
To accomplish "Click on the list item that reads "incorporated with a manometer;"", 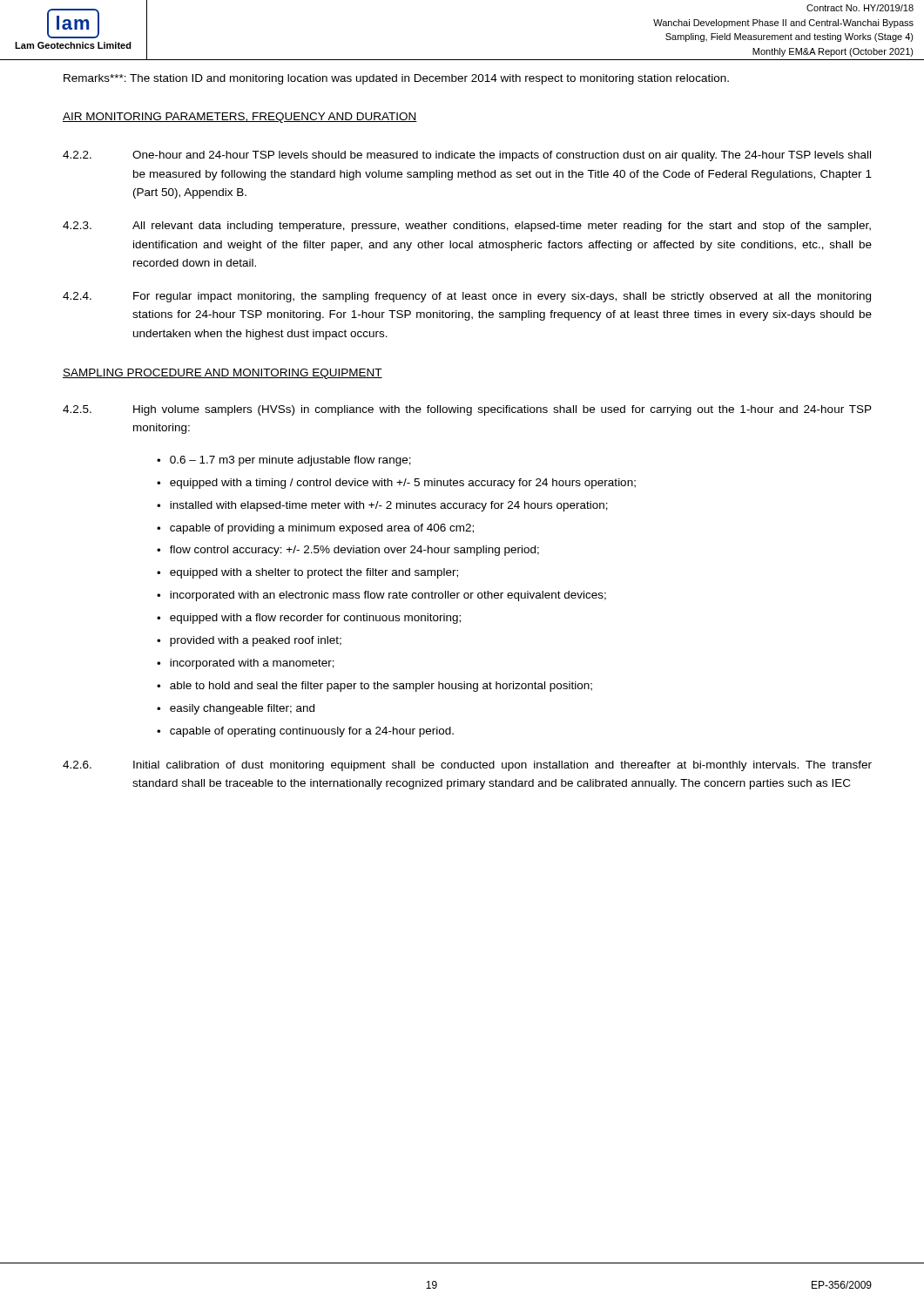I will point(252,663).
